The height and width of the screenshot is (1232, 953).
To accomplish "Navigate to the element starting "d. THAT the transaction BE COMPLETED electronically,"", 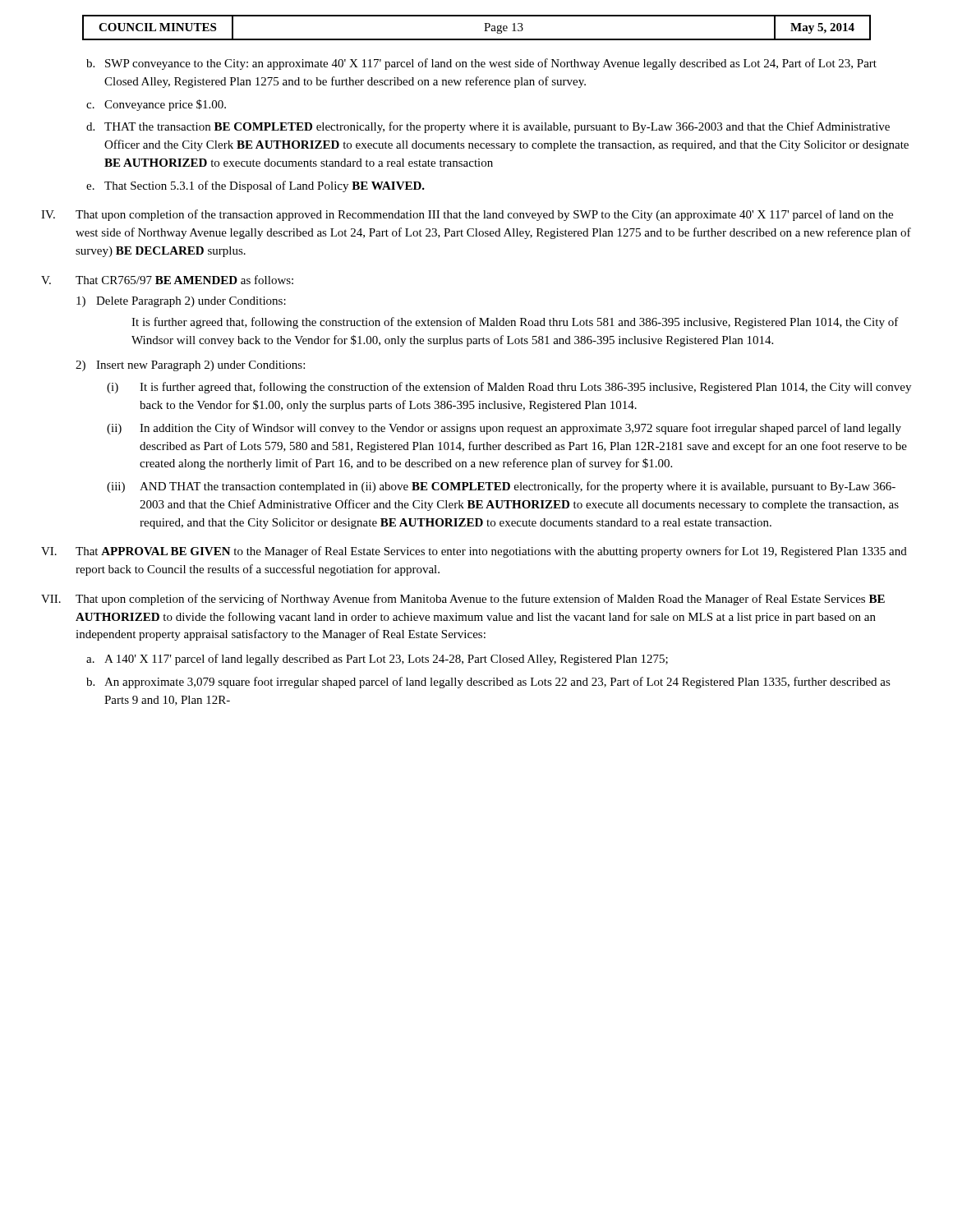I will 499,145.
